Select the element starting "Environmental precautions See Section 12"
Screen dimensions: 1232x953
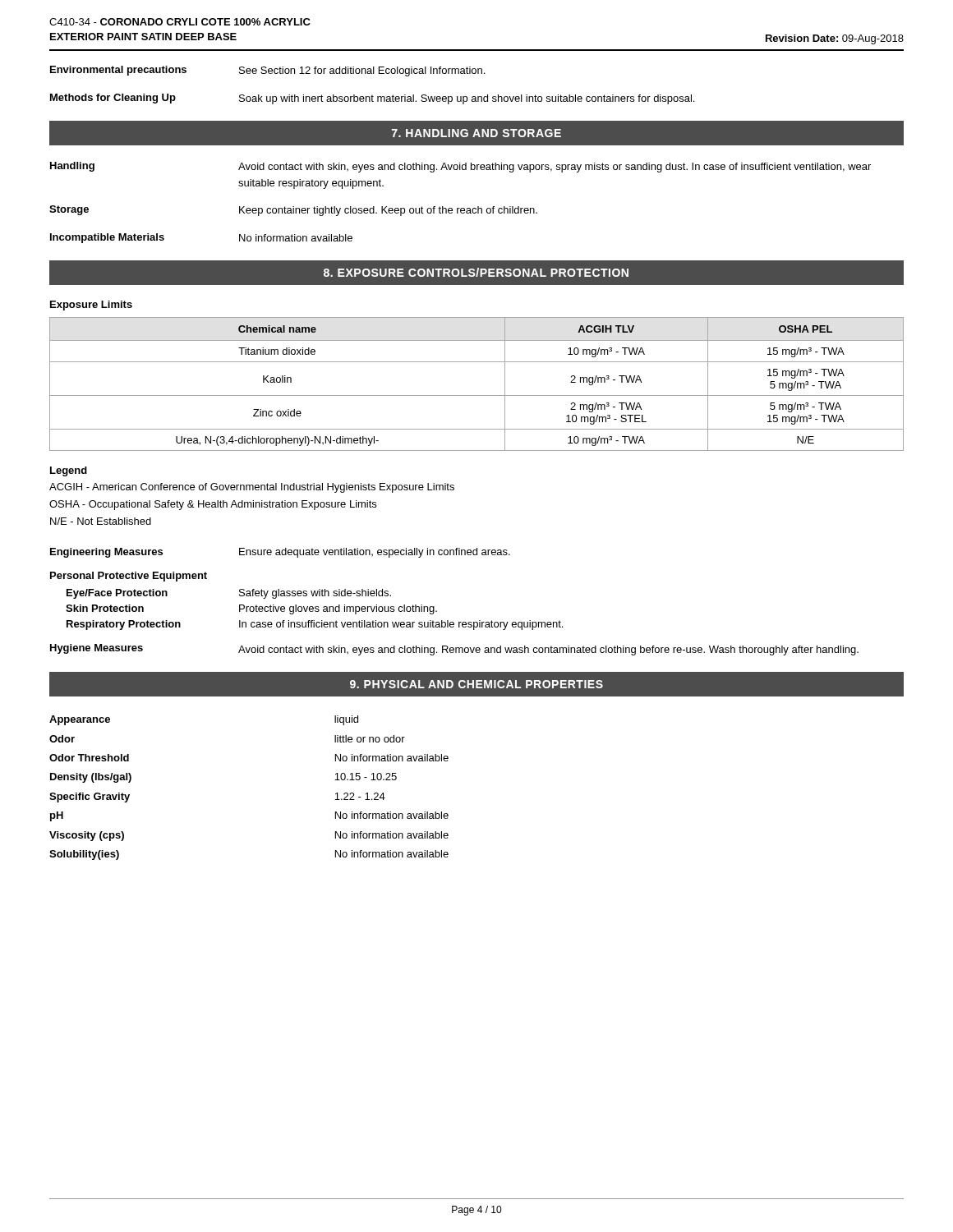click(476, 71)
